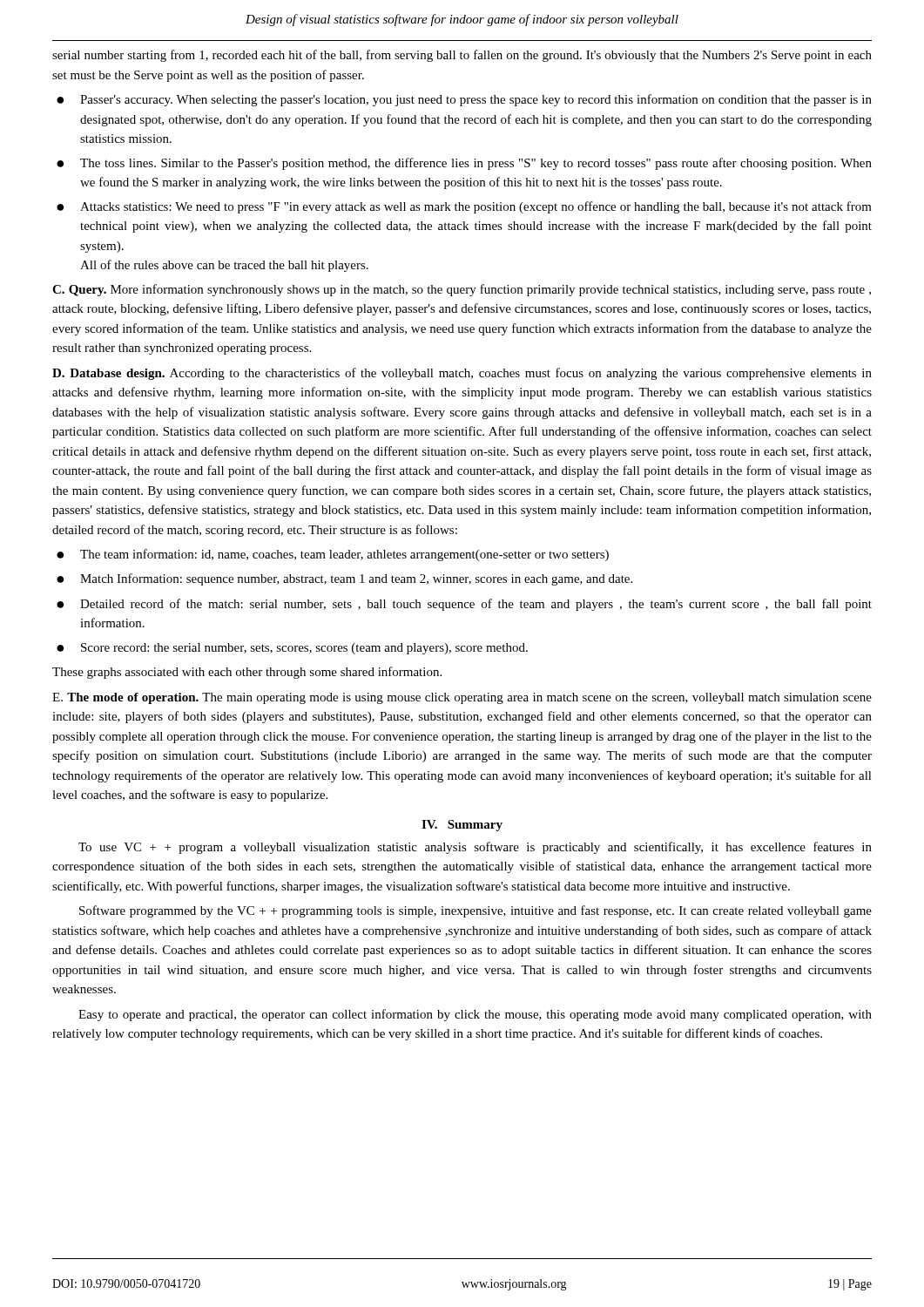Image resolution: width=924 pixels, height=1307 pixels.
Task: Click on the list item containing "● Passer's accuracy. When selecting"
Action: point(462,119)
